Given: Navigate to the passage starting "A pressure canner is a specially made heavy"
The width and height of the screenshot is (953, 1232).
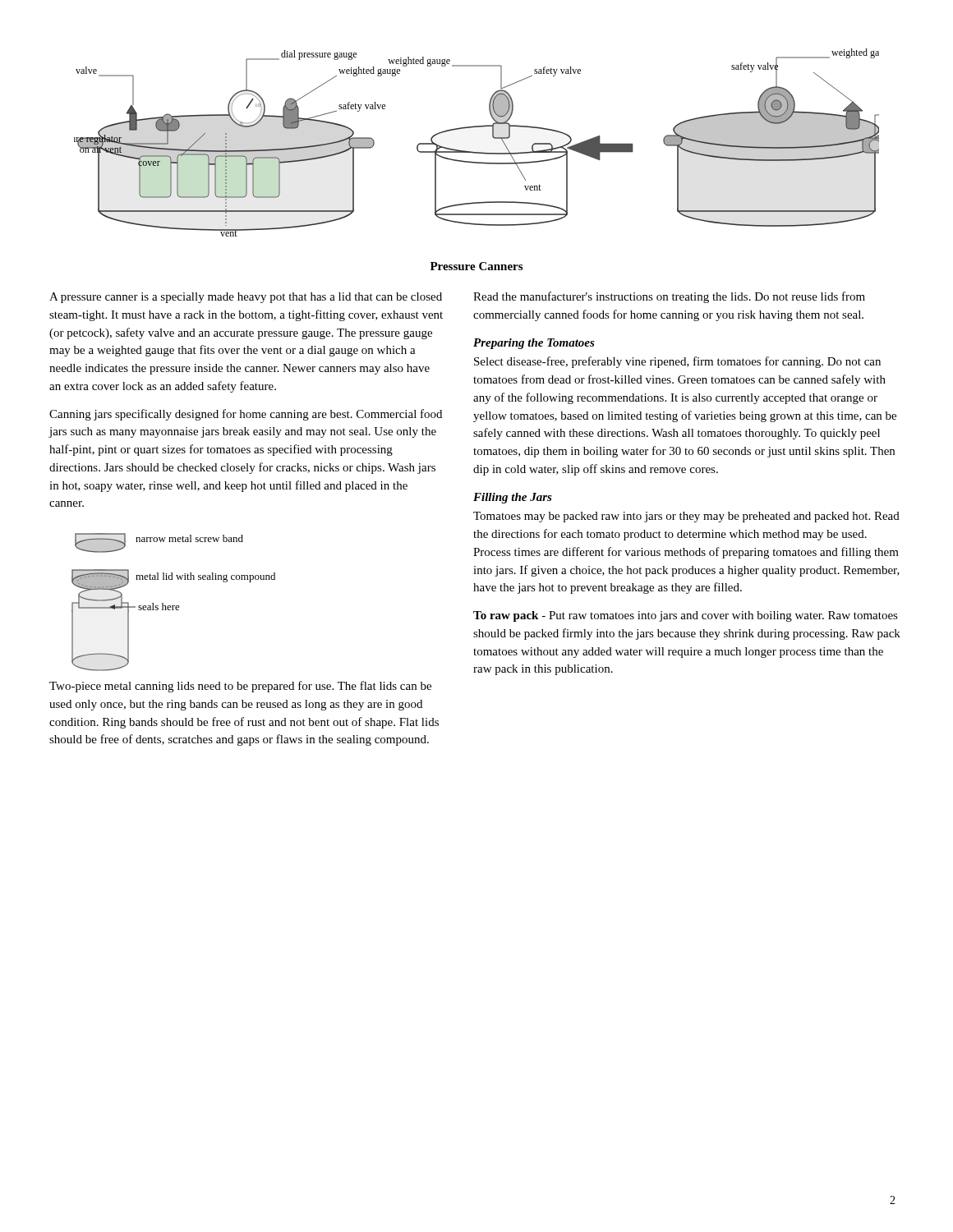Looking at the screenshot, I should (246, 342).
